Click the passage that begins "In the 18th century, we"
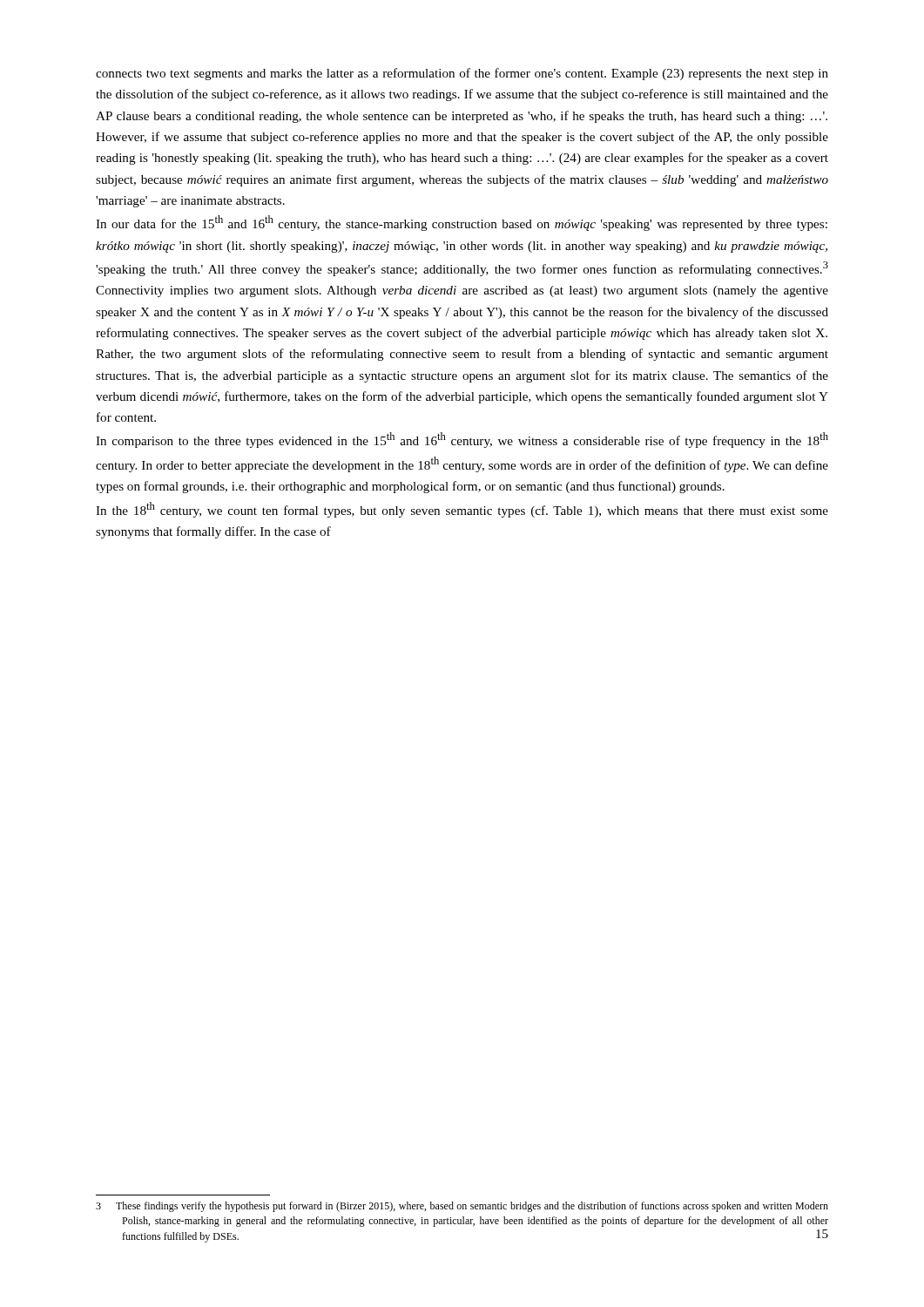Image resolution: width=924 pixels, height=1307 pixels. coord(462,519)
